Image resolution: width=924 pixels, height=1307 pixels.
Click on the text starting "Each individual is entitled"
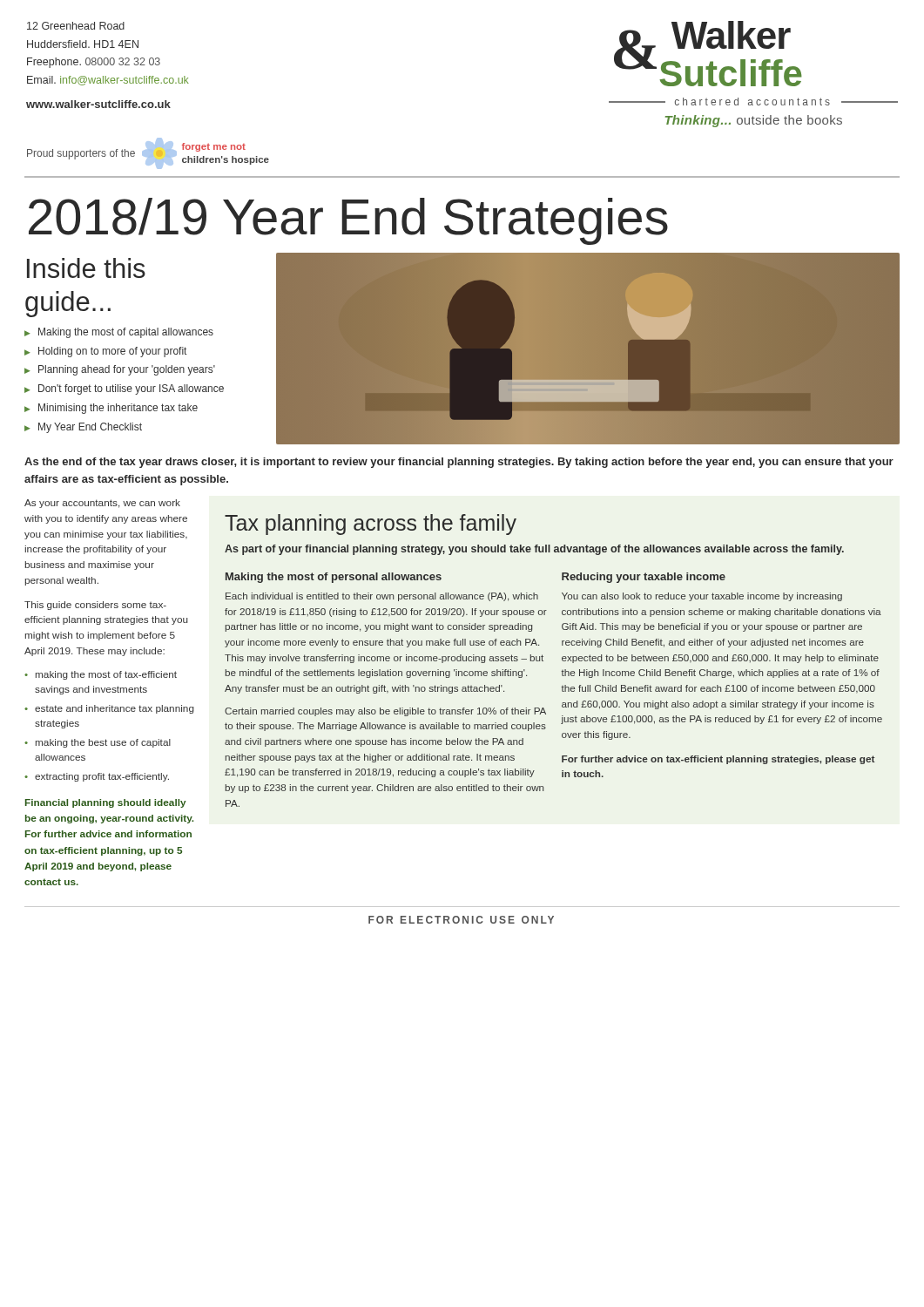(x=386, y=642)
